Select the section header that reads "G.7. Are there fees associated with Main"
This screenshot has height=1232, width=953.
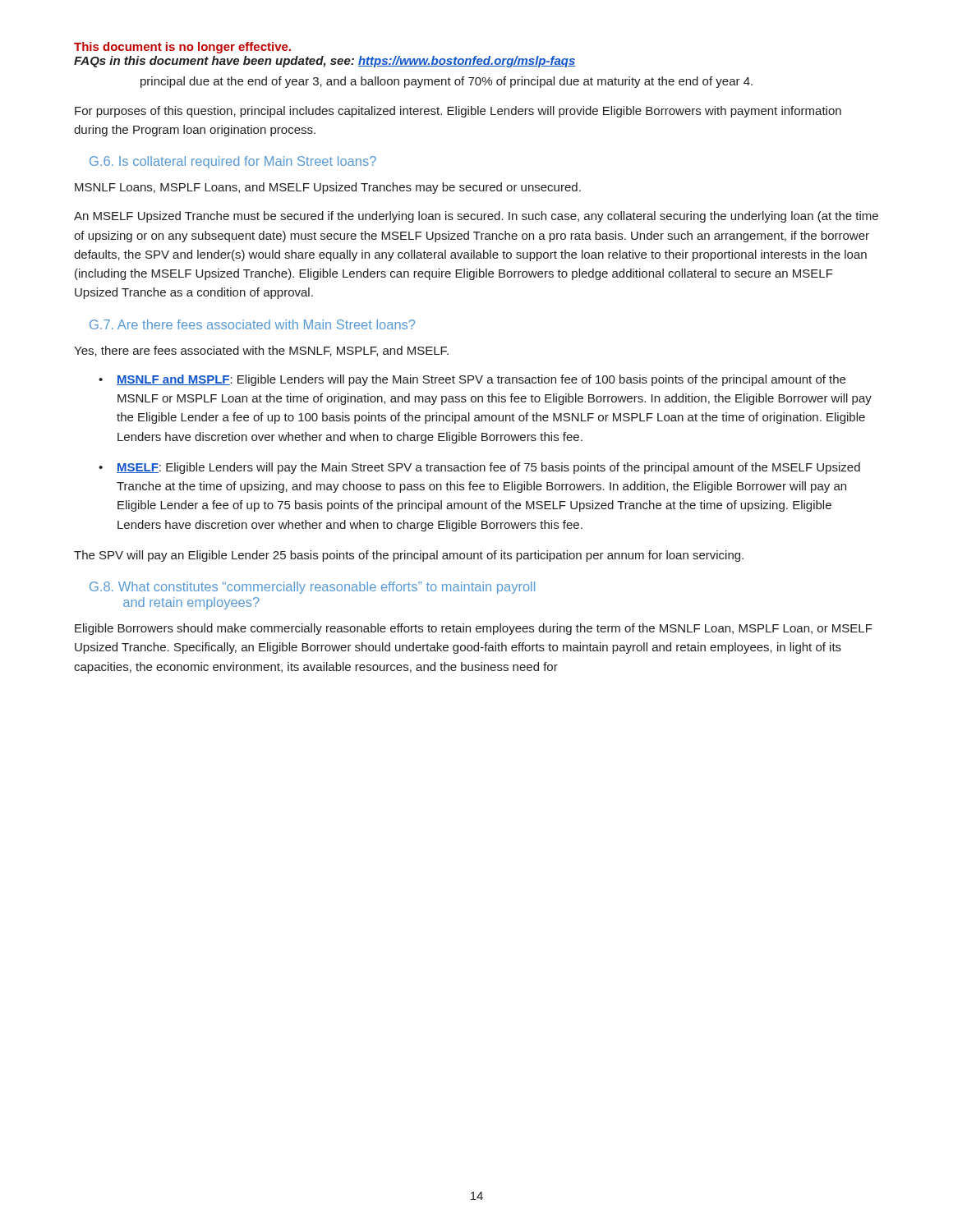(252, 324)
